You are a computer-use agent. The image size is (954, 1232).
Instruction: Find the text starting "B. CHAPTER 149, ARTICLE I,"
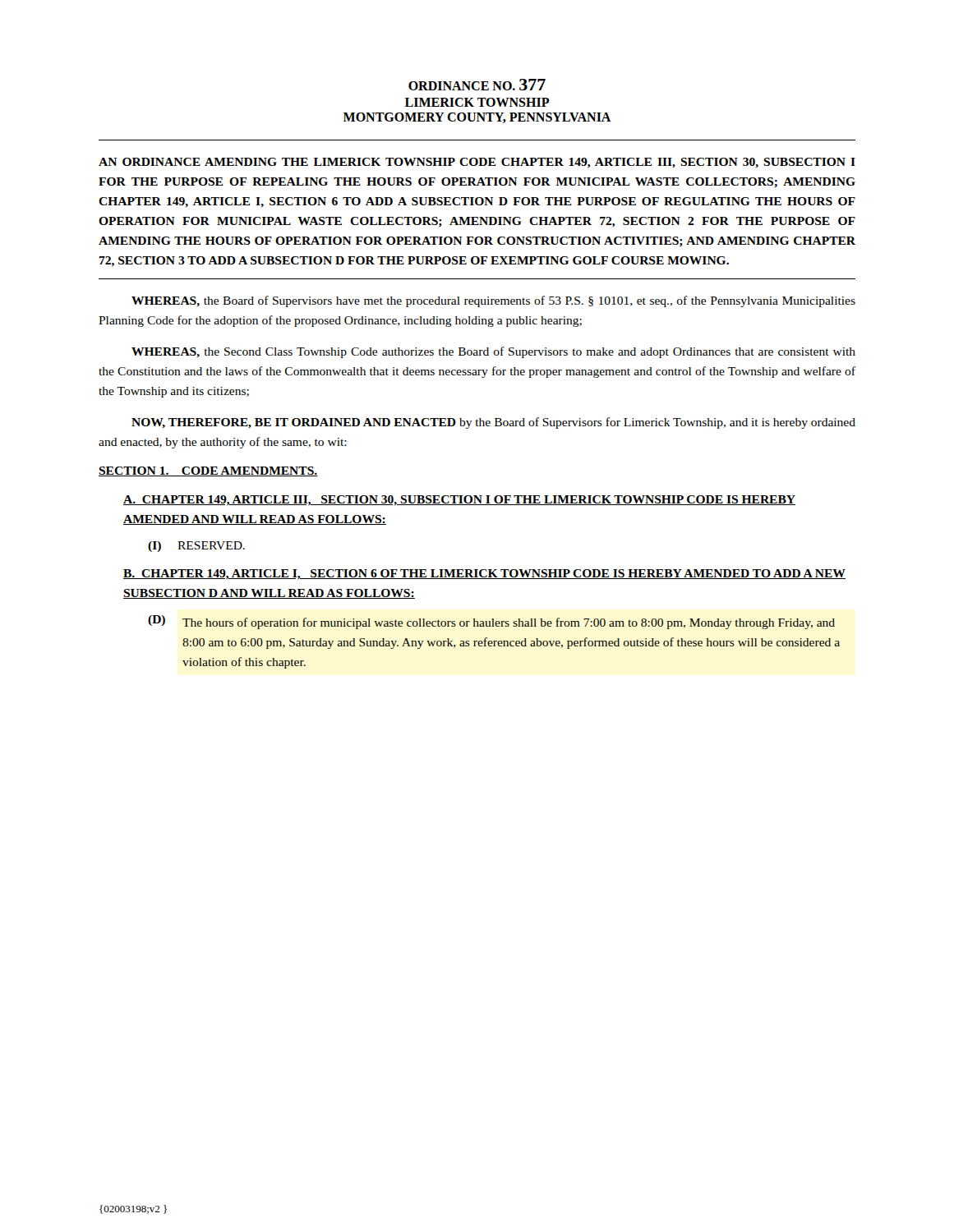coord(489,620)
